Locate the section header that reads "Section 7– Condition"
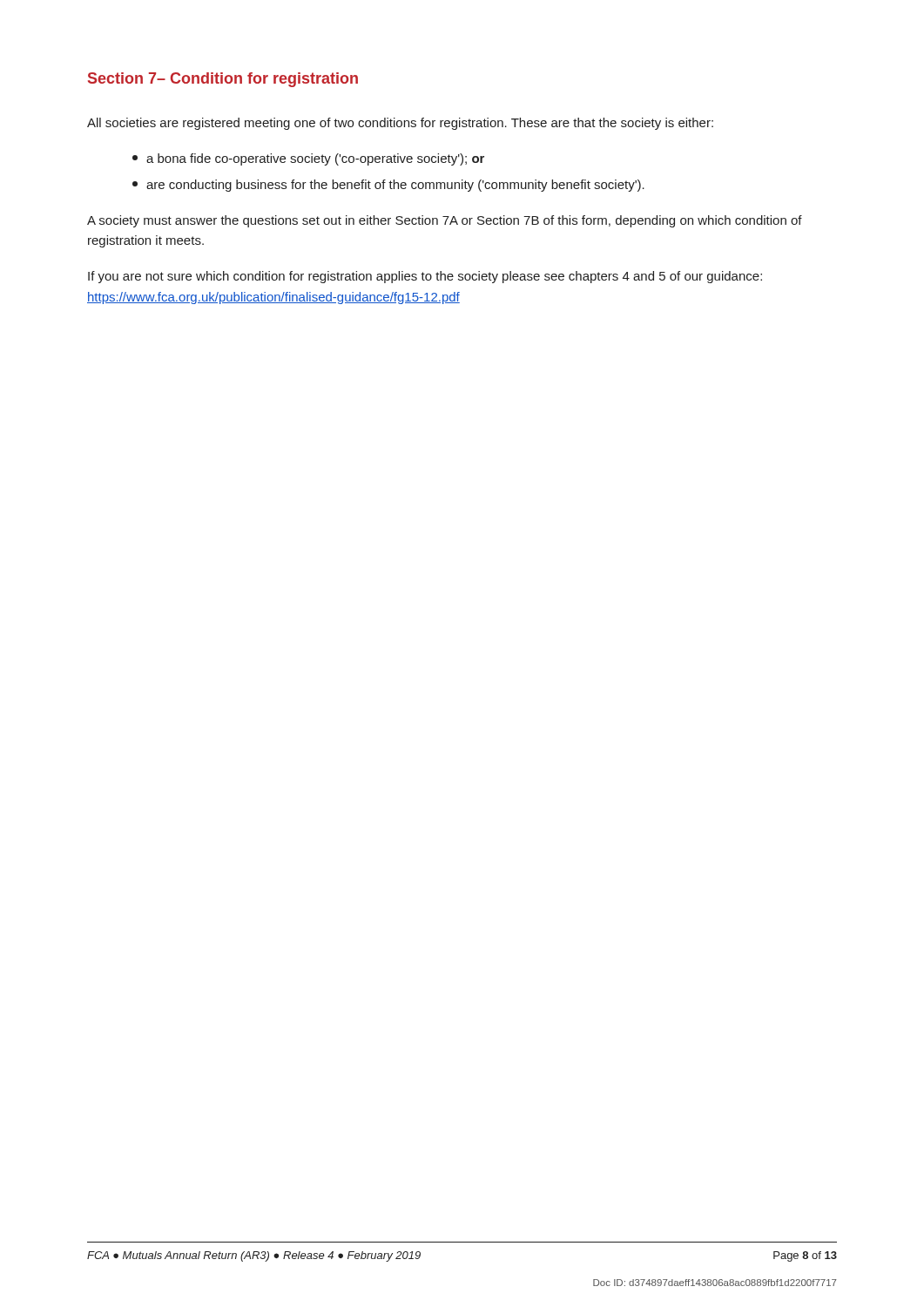 pos(223,78)
